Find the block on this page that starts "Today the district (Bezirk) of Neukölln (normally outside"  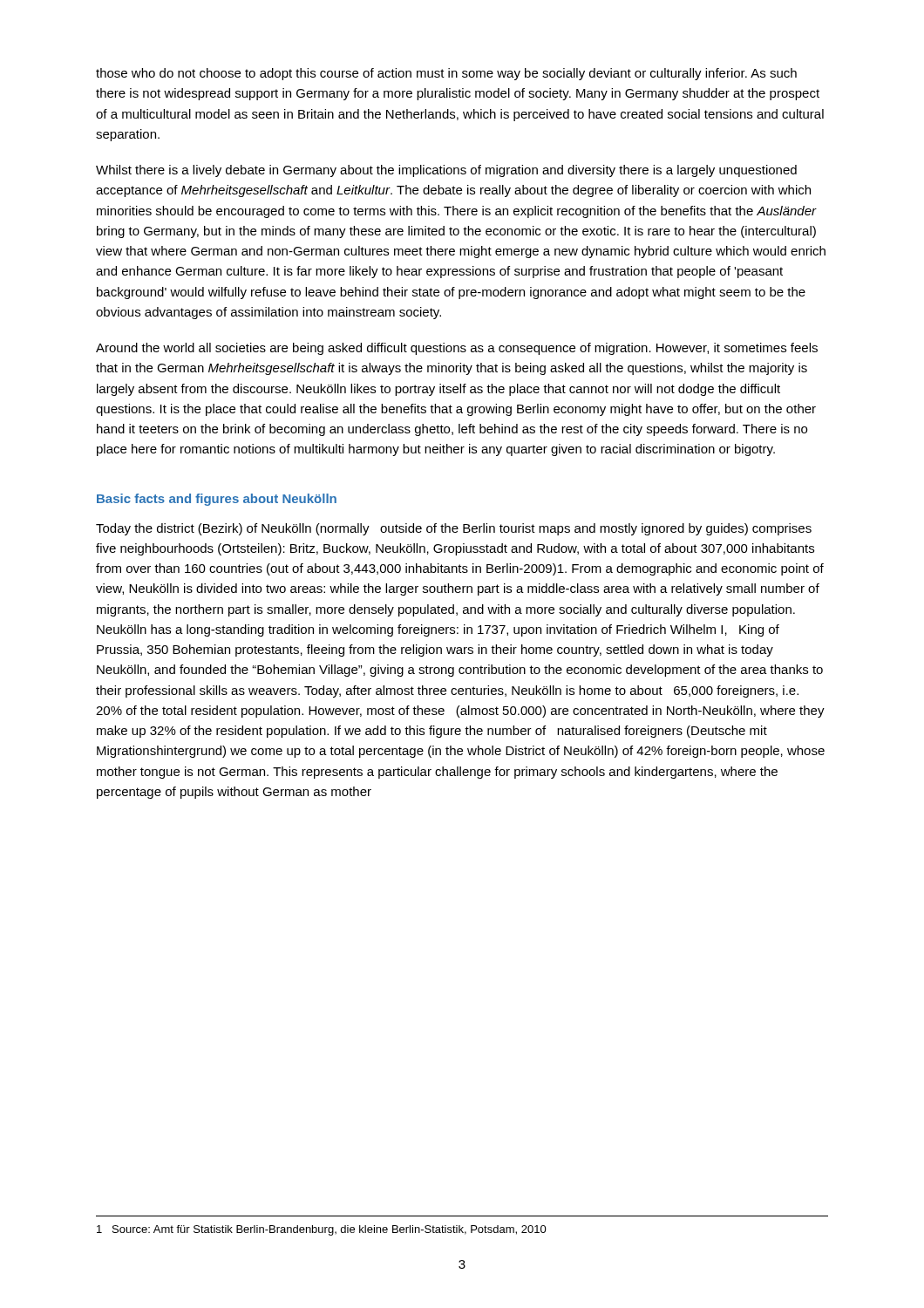[460, 659]
